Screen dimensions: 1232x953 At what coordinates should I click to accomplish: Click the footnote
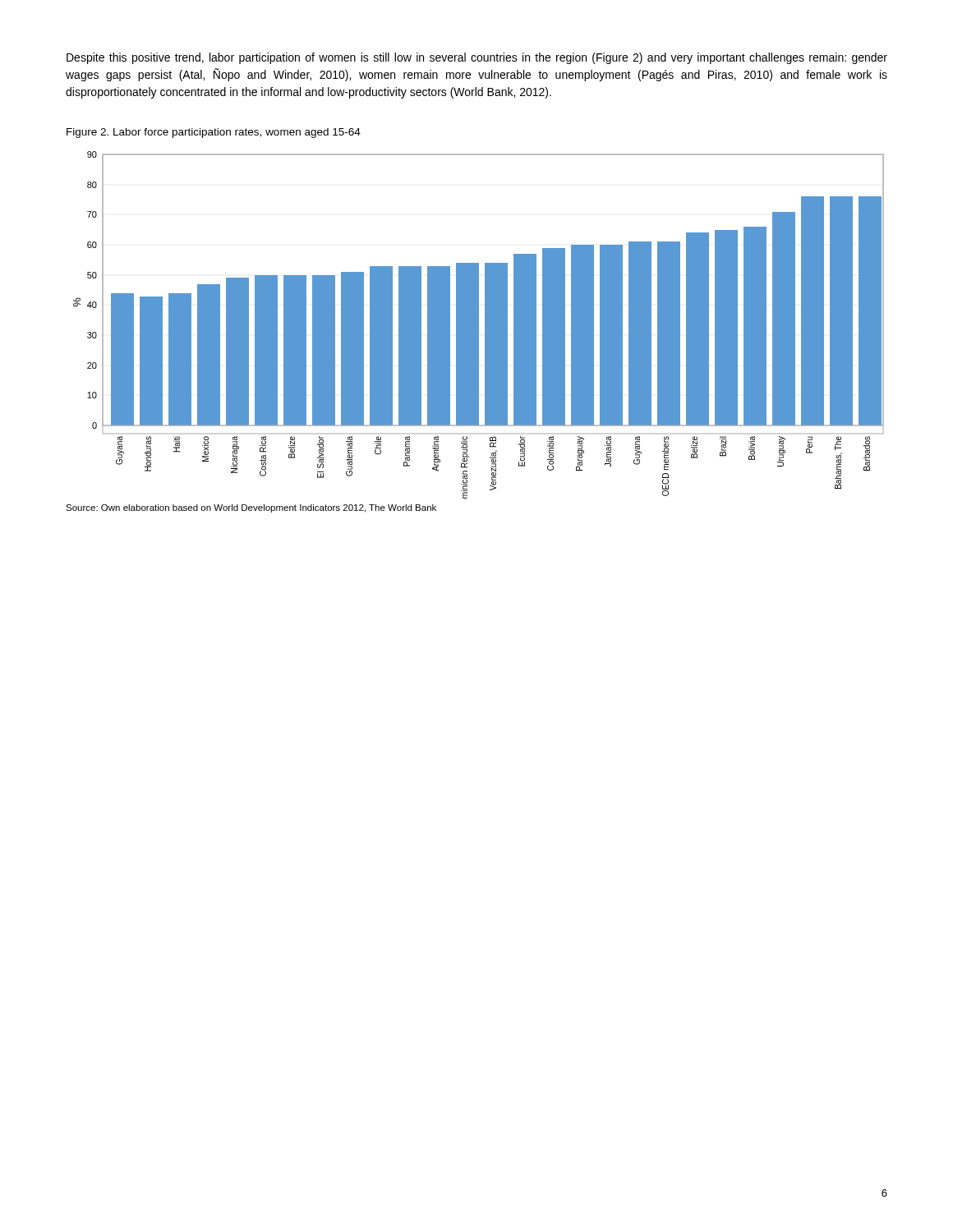coord(251,508)
